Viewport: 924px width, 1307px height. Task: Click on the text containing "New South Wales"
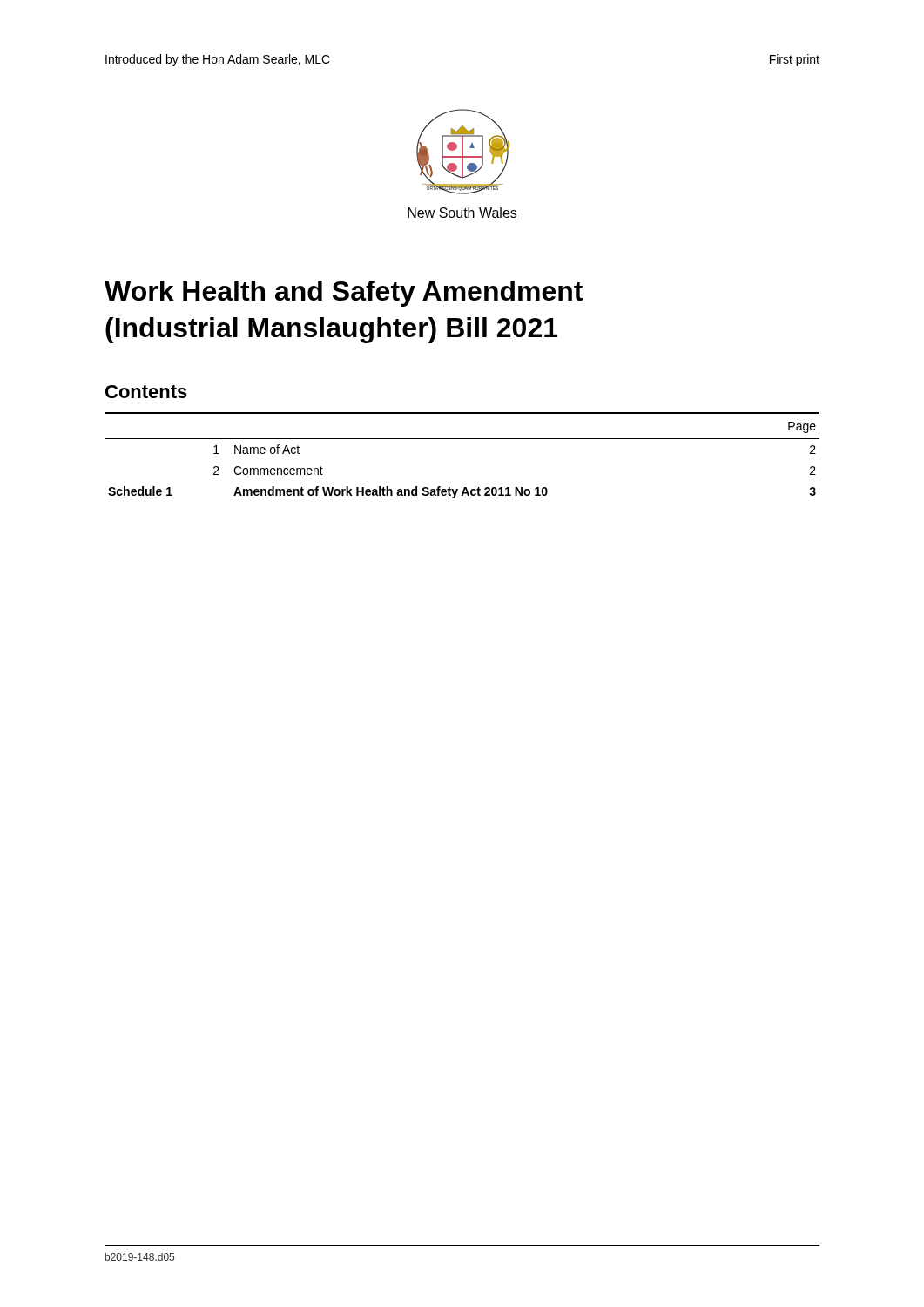point(462,213)
